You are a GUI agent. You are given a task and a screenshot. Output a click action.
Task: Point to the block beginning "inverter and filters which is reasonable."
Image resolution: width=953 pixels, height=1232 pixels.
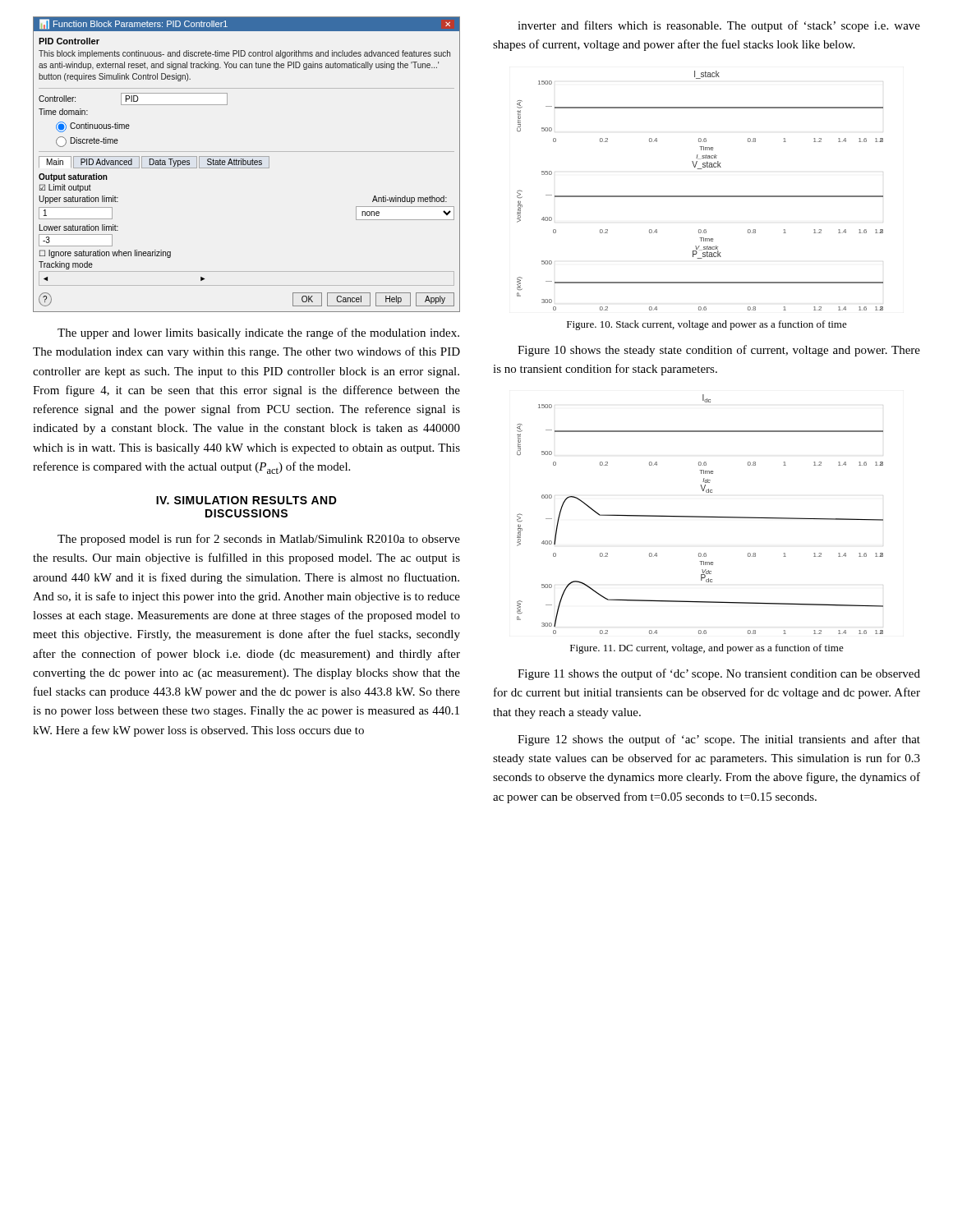(707, 35)
